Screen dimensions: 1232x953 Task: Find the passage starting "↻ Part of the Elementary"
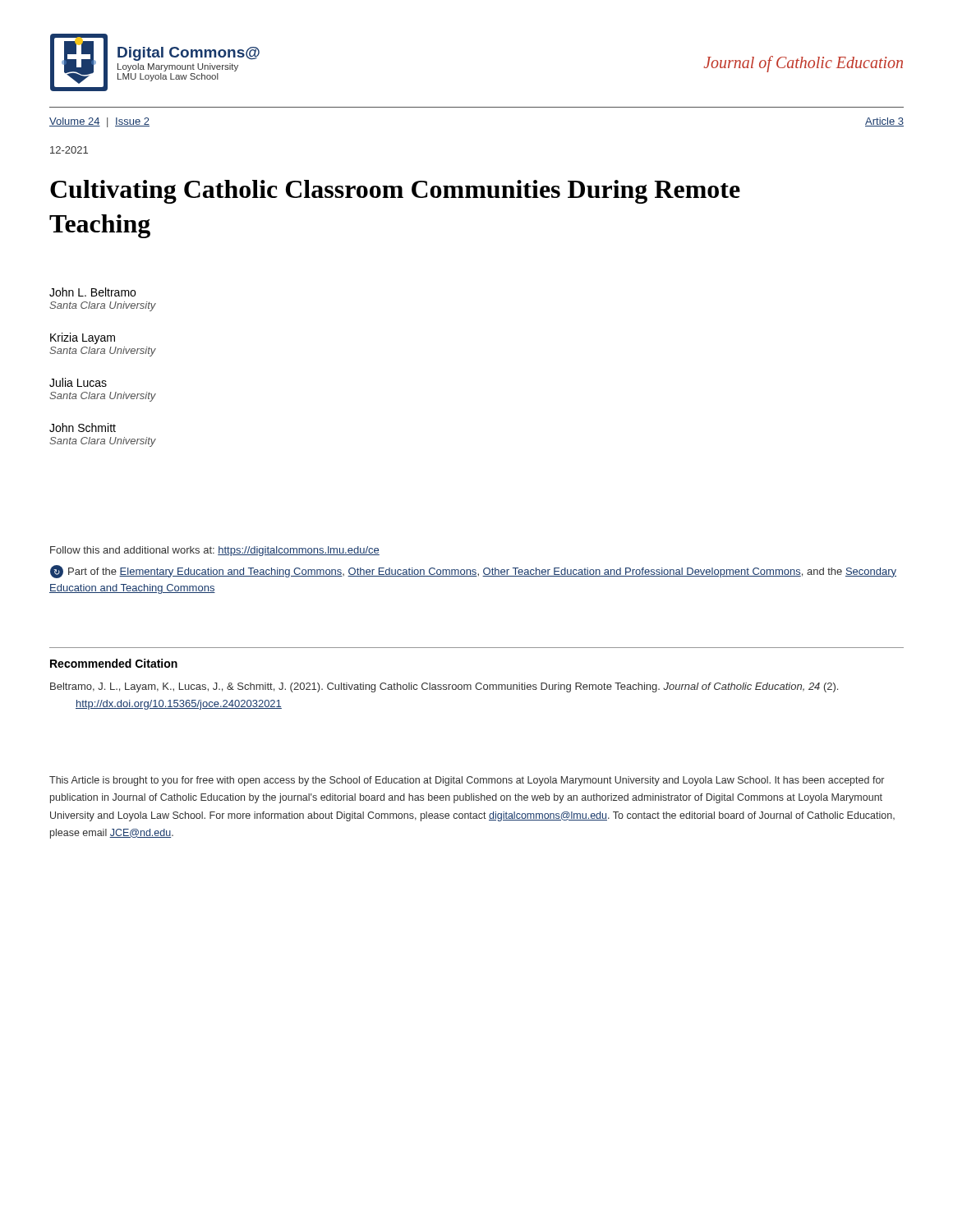[x=473, y=579]
